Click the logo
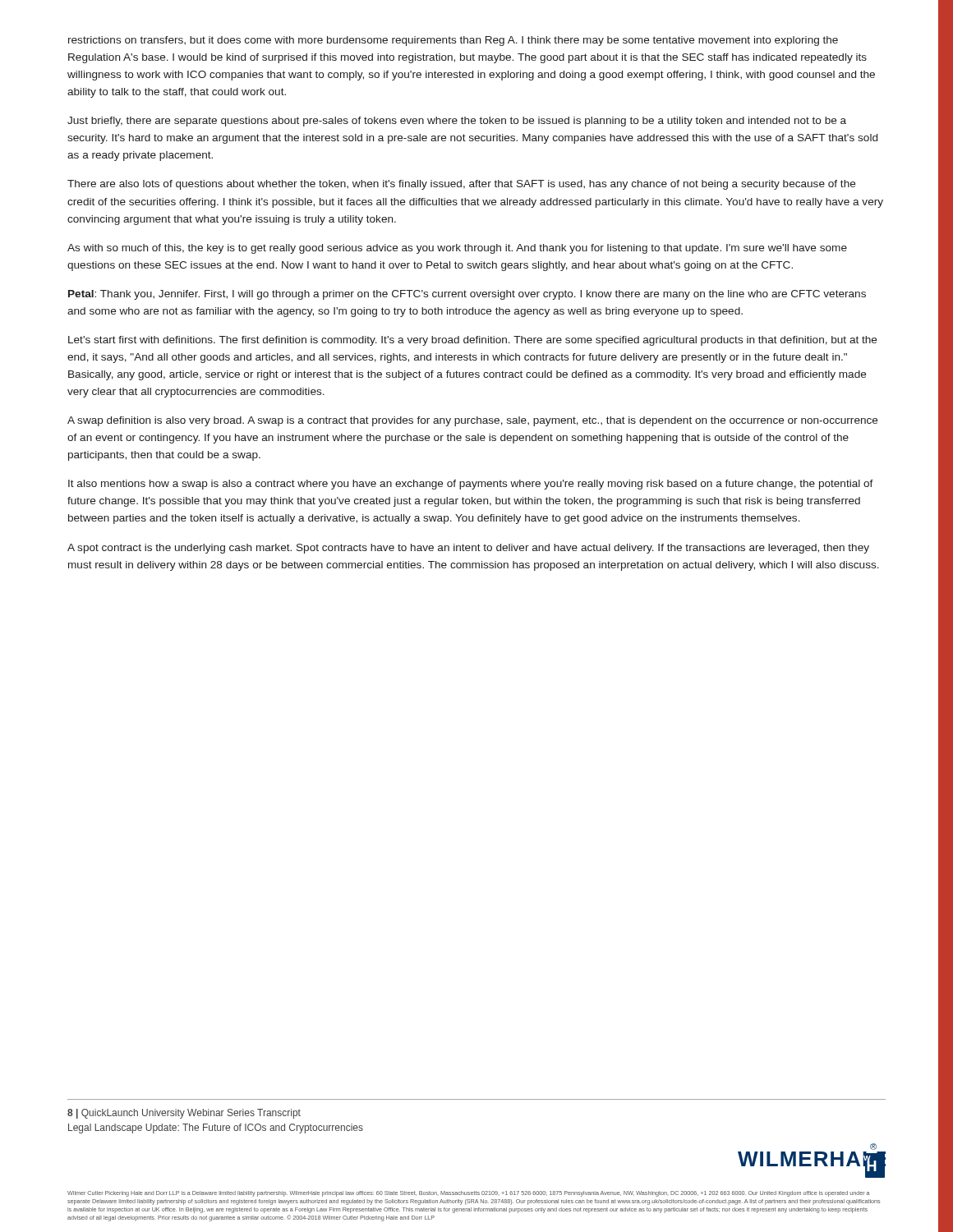Image resolution: width=953 pixels, height=1232 pixels. (812, 1160)
